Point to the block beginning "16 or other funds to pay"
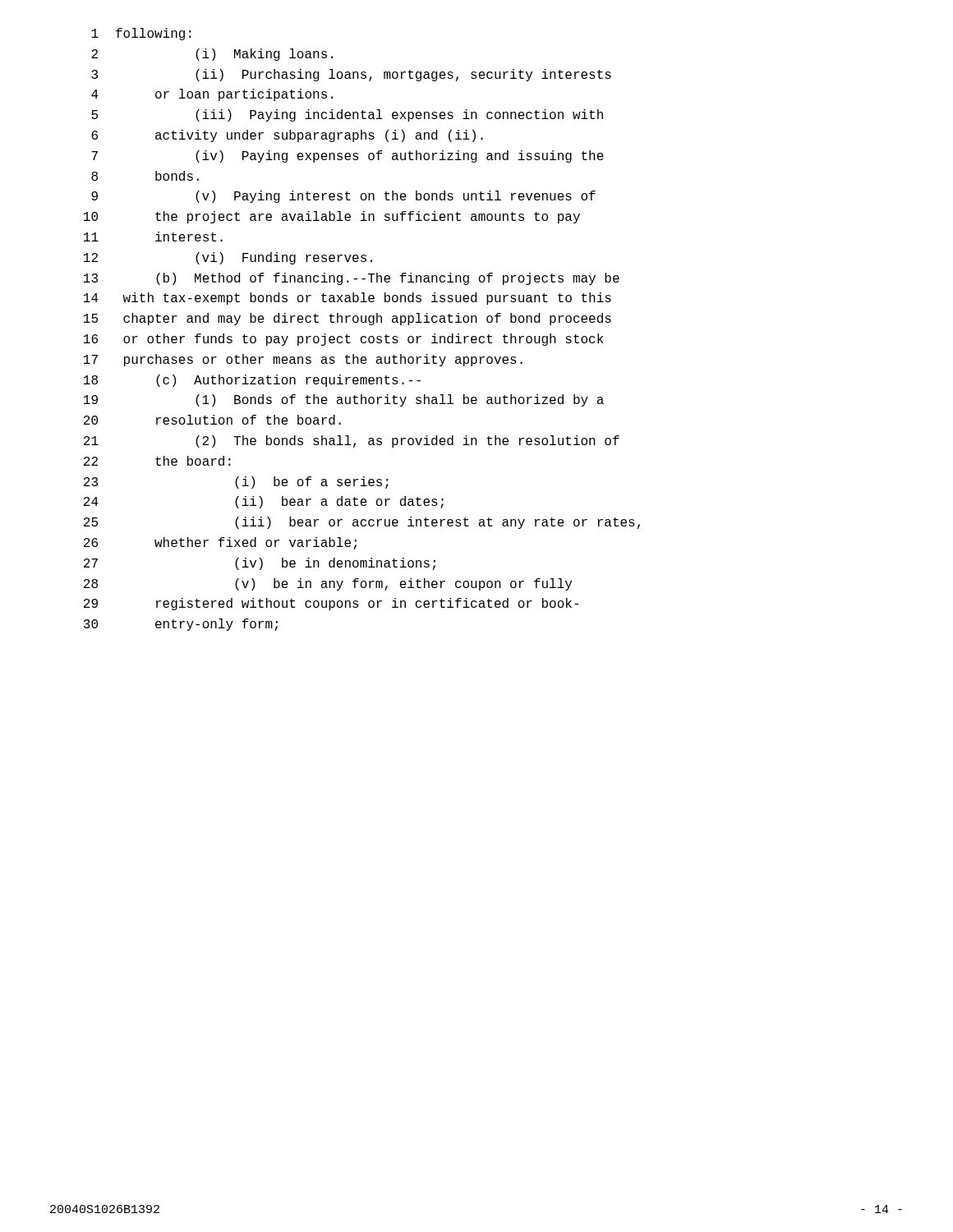The image size is (953, 1232). (476, 340)
